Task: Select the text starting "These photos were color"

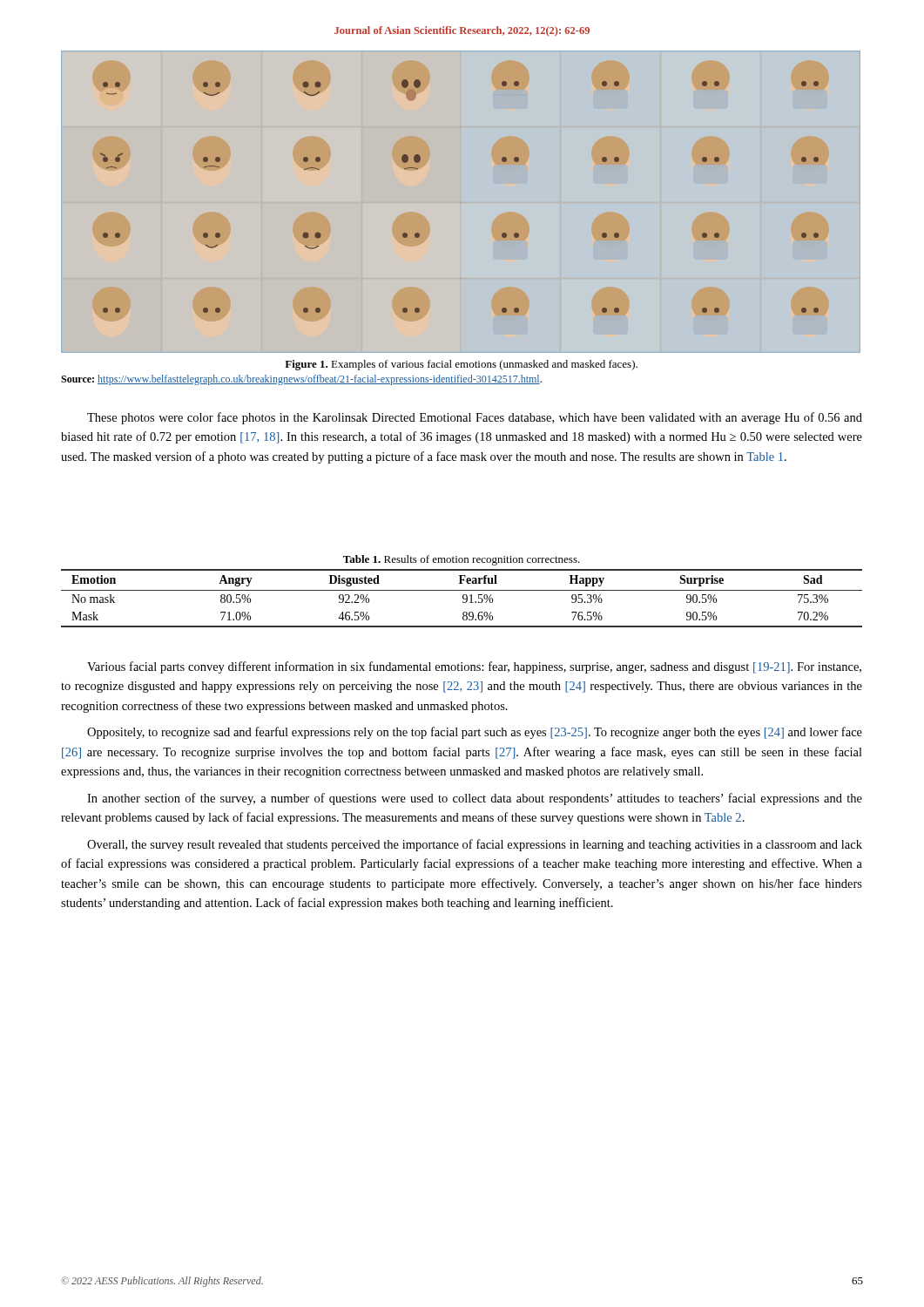Action: pyautogui.click(x=462, y=437)
